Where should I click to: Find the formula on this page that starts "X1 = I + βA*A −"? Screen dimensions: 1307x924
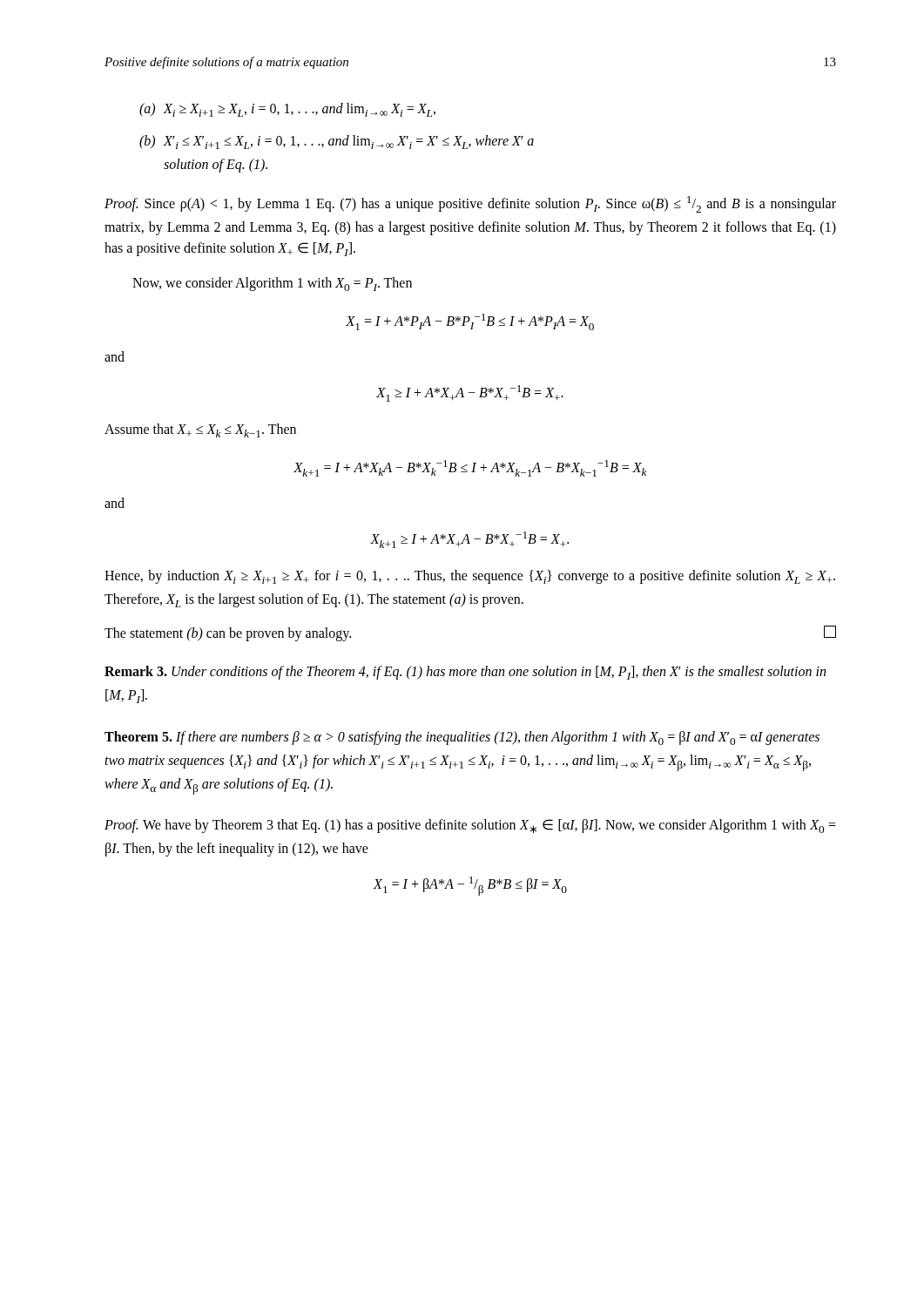[470, 884]
